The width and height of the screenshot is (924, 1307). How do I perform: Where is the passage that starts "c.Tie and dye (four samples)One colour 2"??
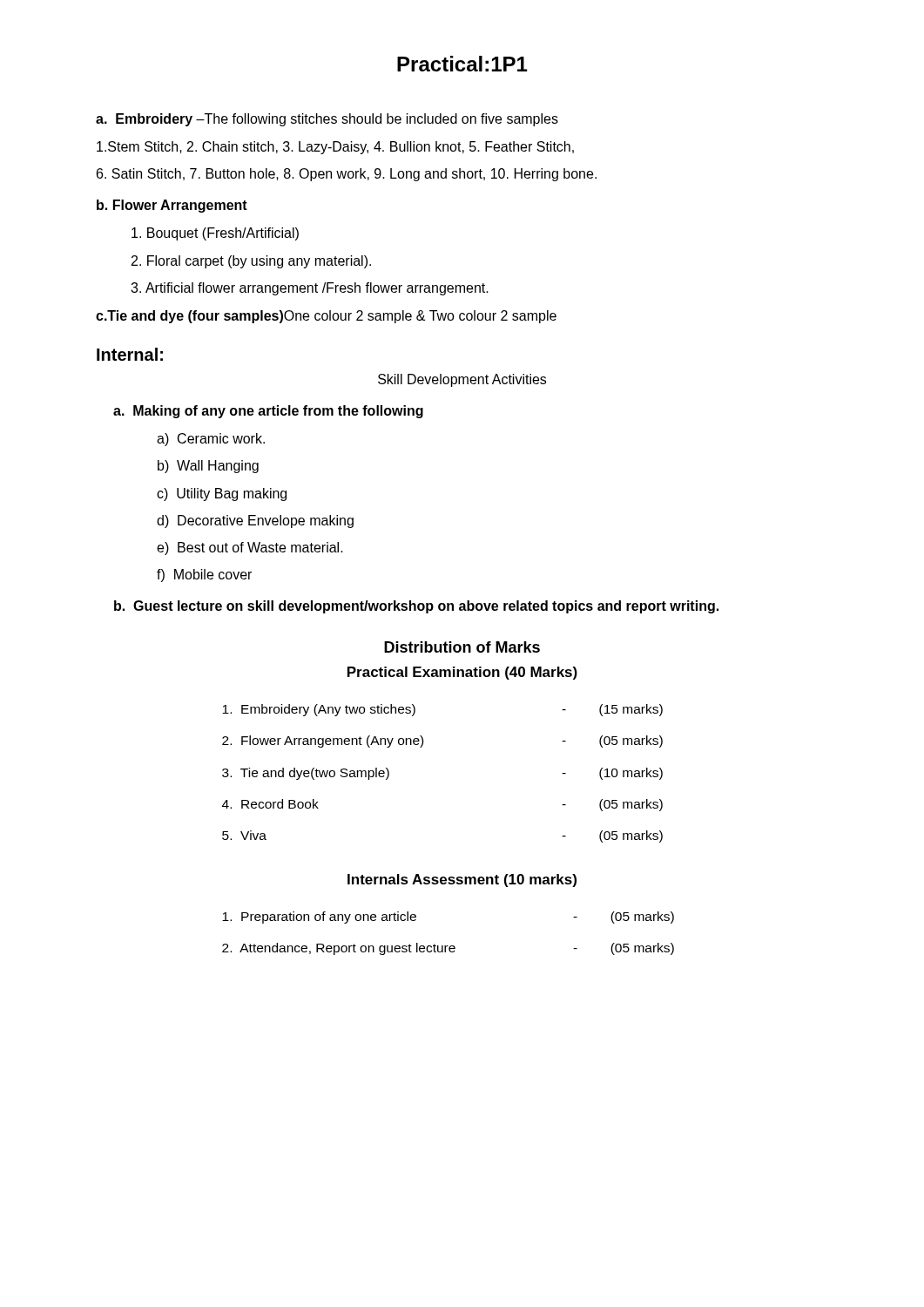coord(326,316)
